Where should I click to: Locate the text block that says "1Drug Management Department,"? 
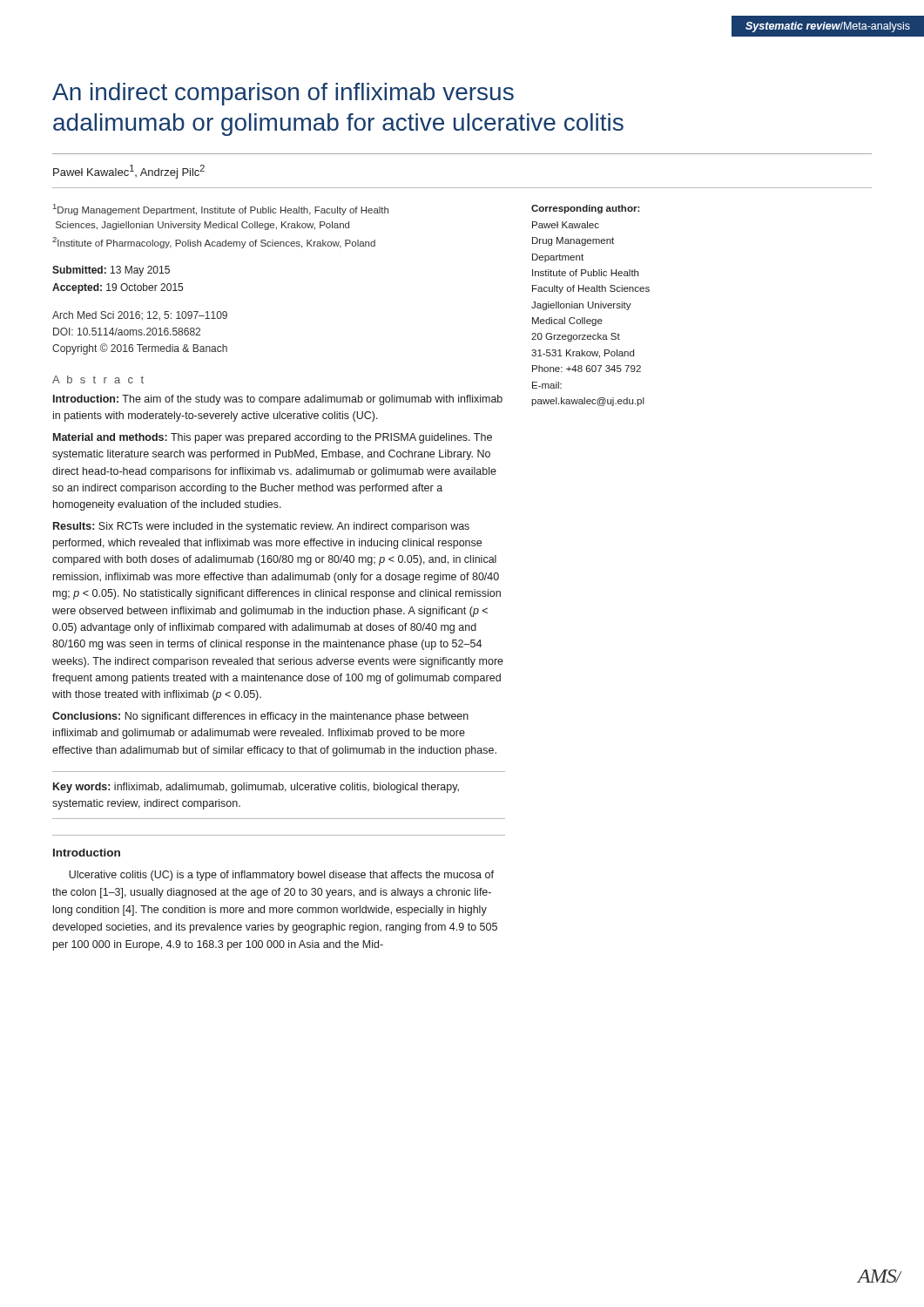click(x=221, y=225)
